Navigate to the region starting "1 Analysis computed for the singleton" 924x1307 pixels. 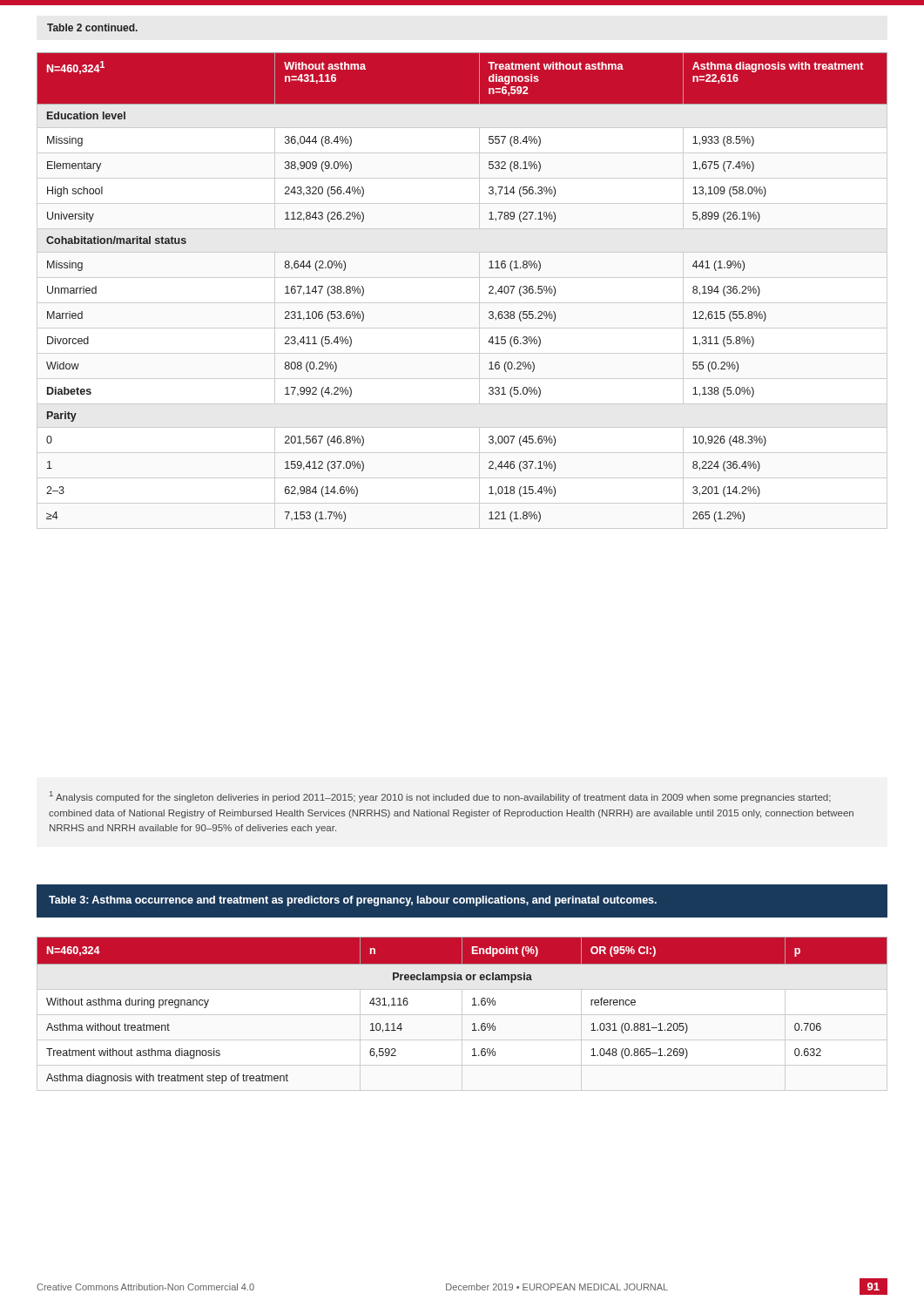(x=451, y=811)
